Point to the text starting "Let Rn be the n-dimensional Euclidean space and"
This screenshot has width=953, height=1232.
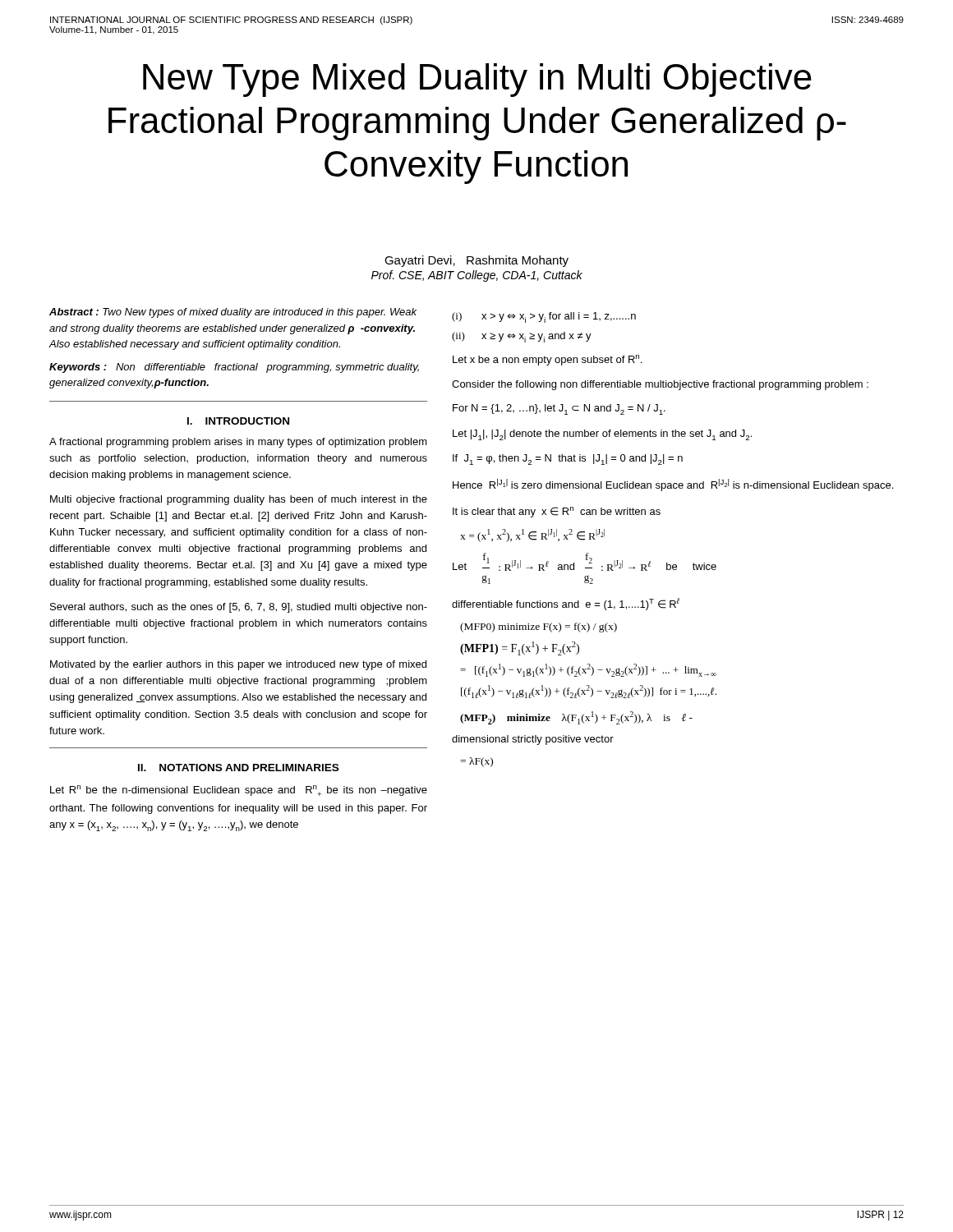(x=238, y=807)
